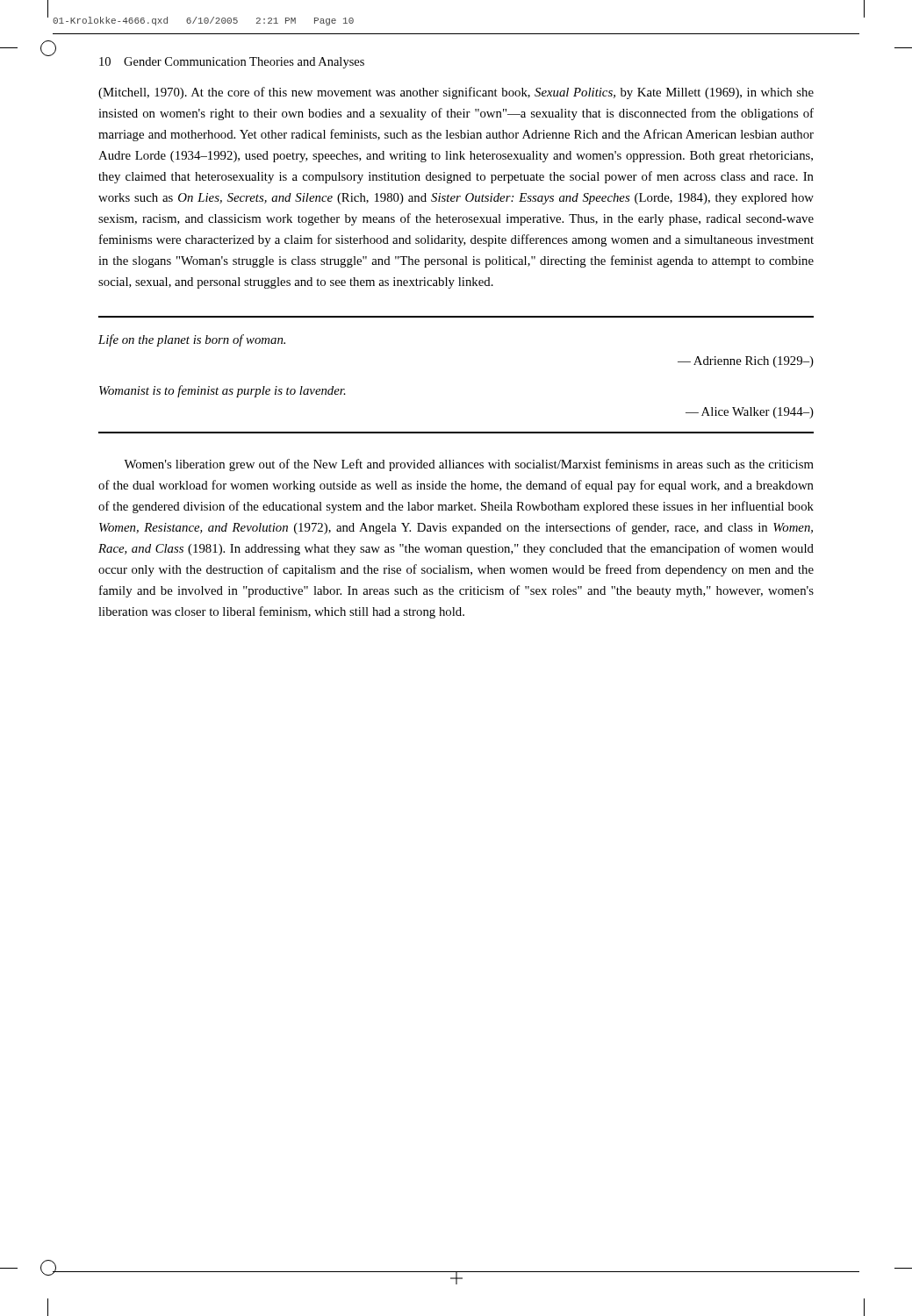
Task: Click on the text block containing "(Mitchell, 1970). At the core of"
Action: 456,187
